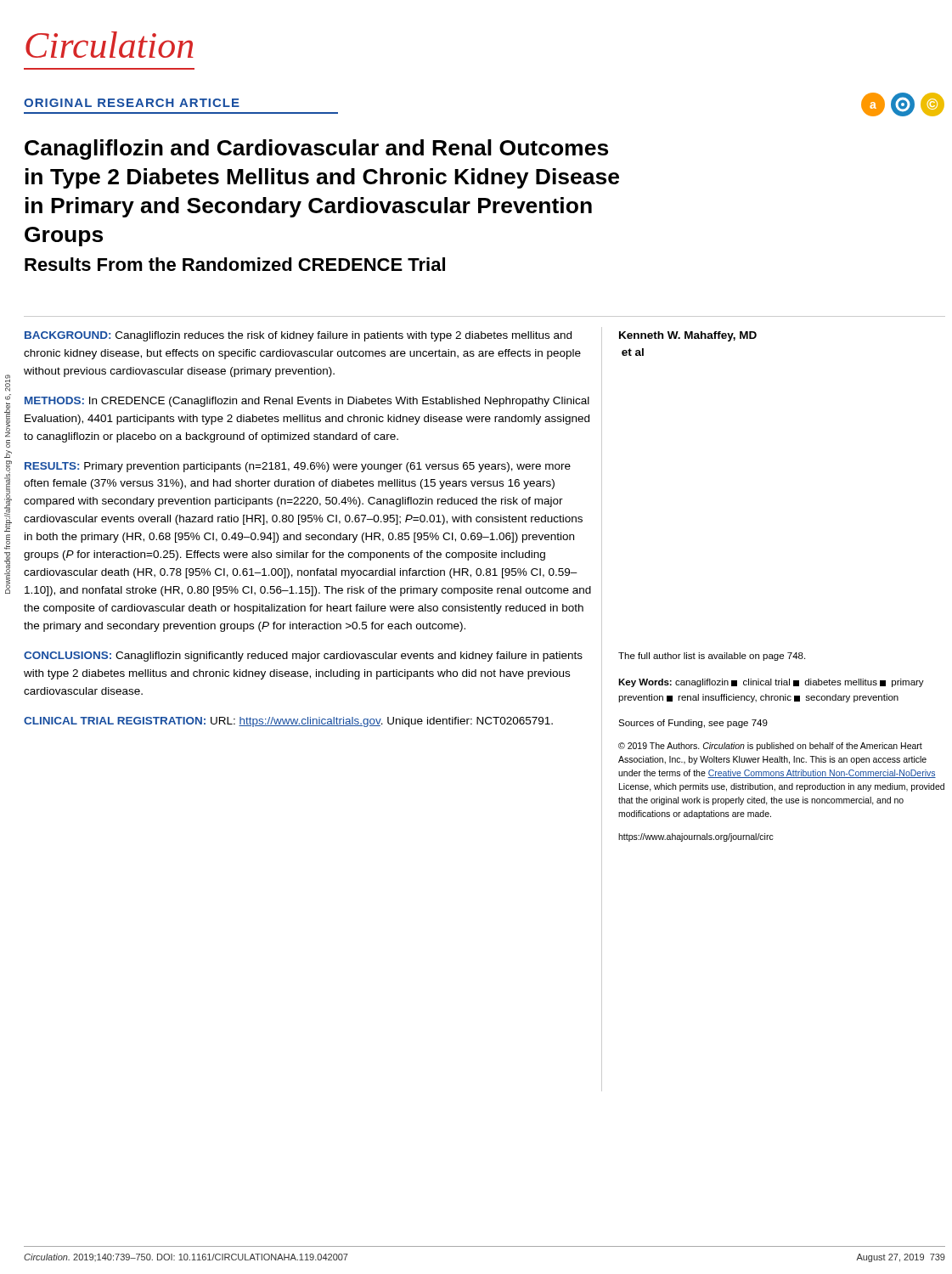Select the section header that reads "ORIGINAL RESEARCH ARTICLE"
Screen dimensions: 1274x952
point(181,104)
